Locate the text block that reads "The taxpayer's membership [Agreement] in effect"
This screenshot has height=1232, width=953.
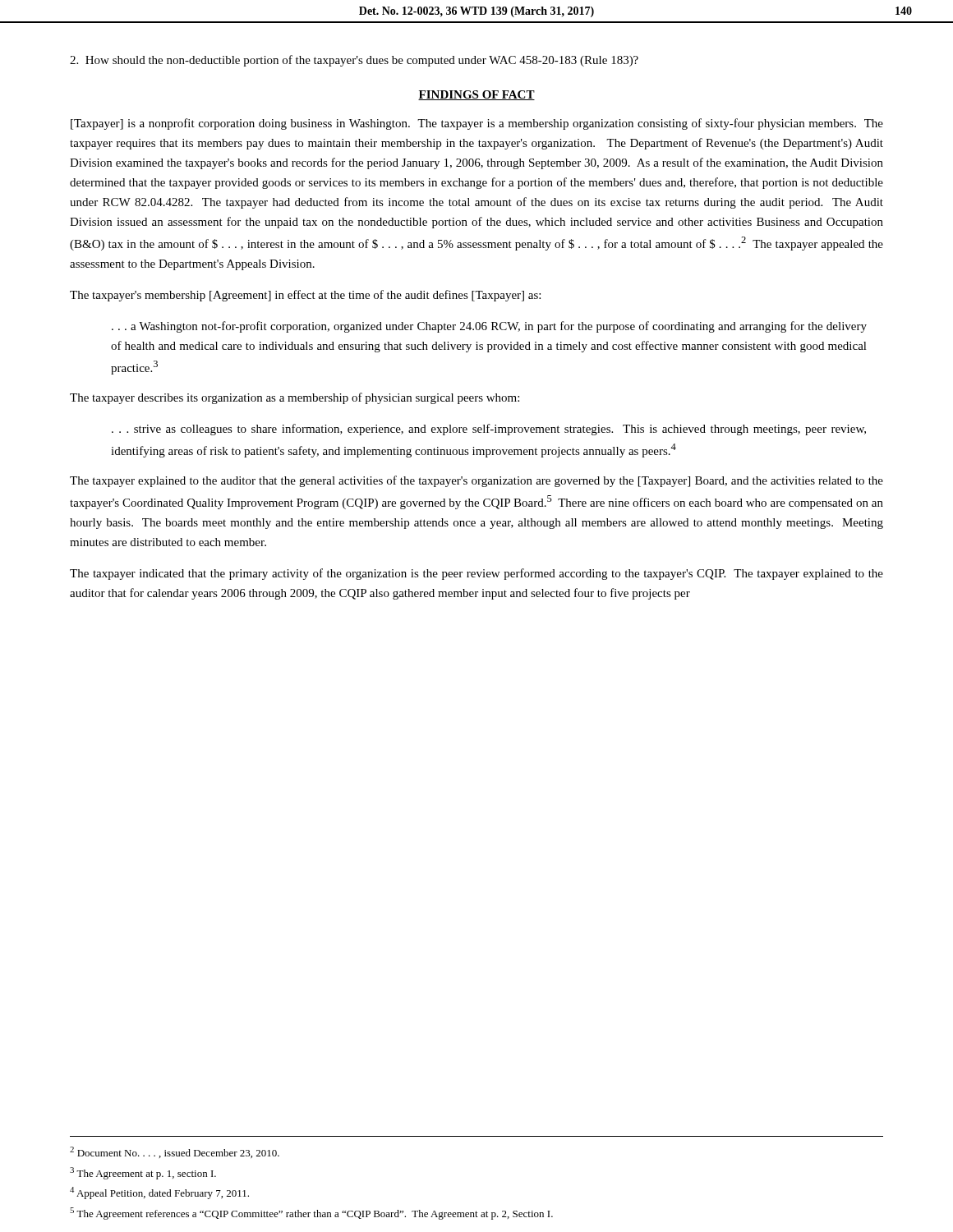(306, 295)
